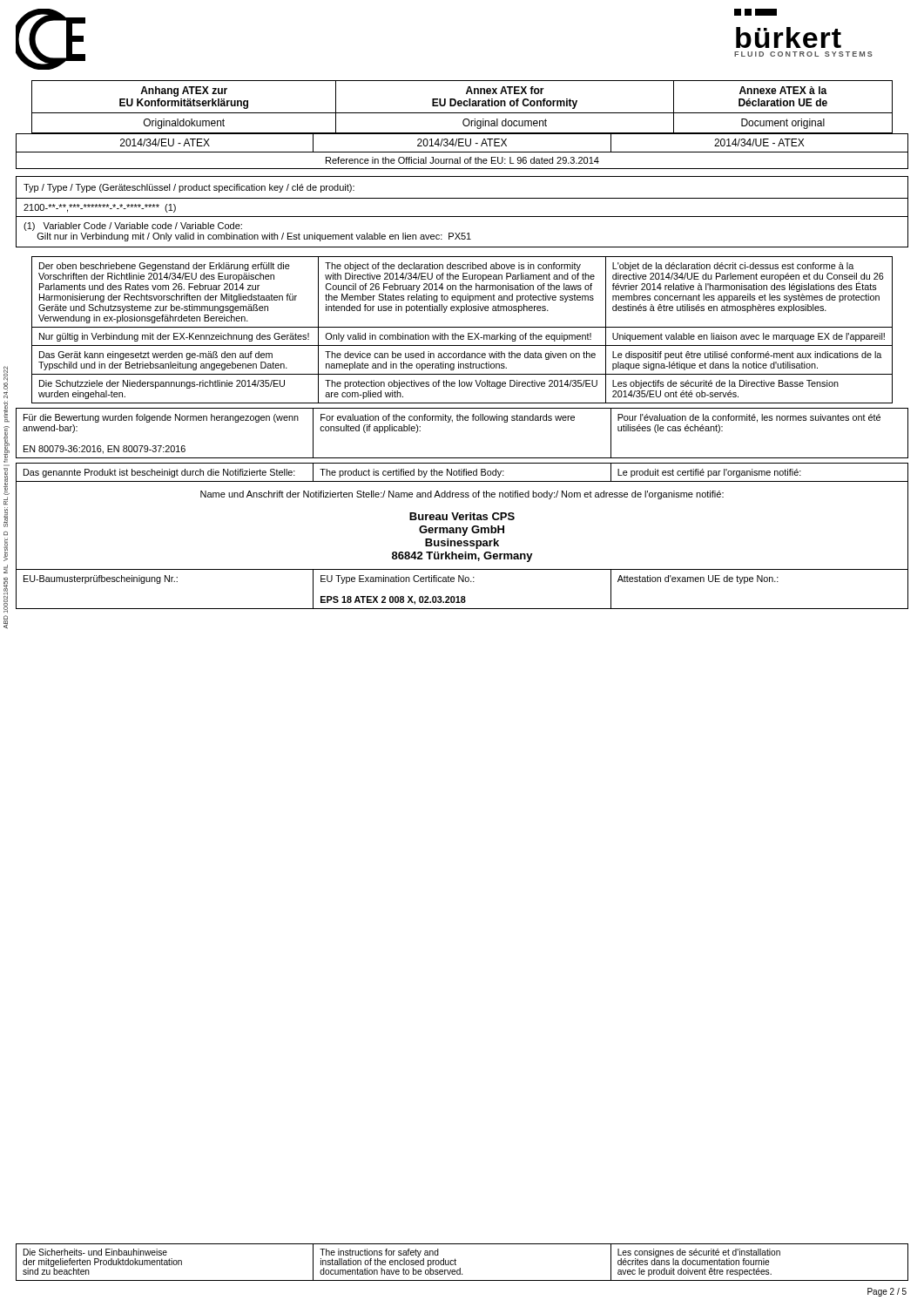This screenshot has width=924, height=1307.
Task: Click on the table containing "EU-Baumusterprüfbescheinigung Nr.:"
Action: (462, 536)
